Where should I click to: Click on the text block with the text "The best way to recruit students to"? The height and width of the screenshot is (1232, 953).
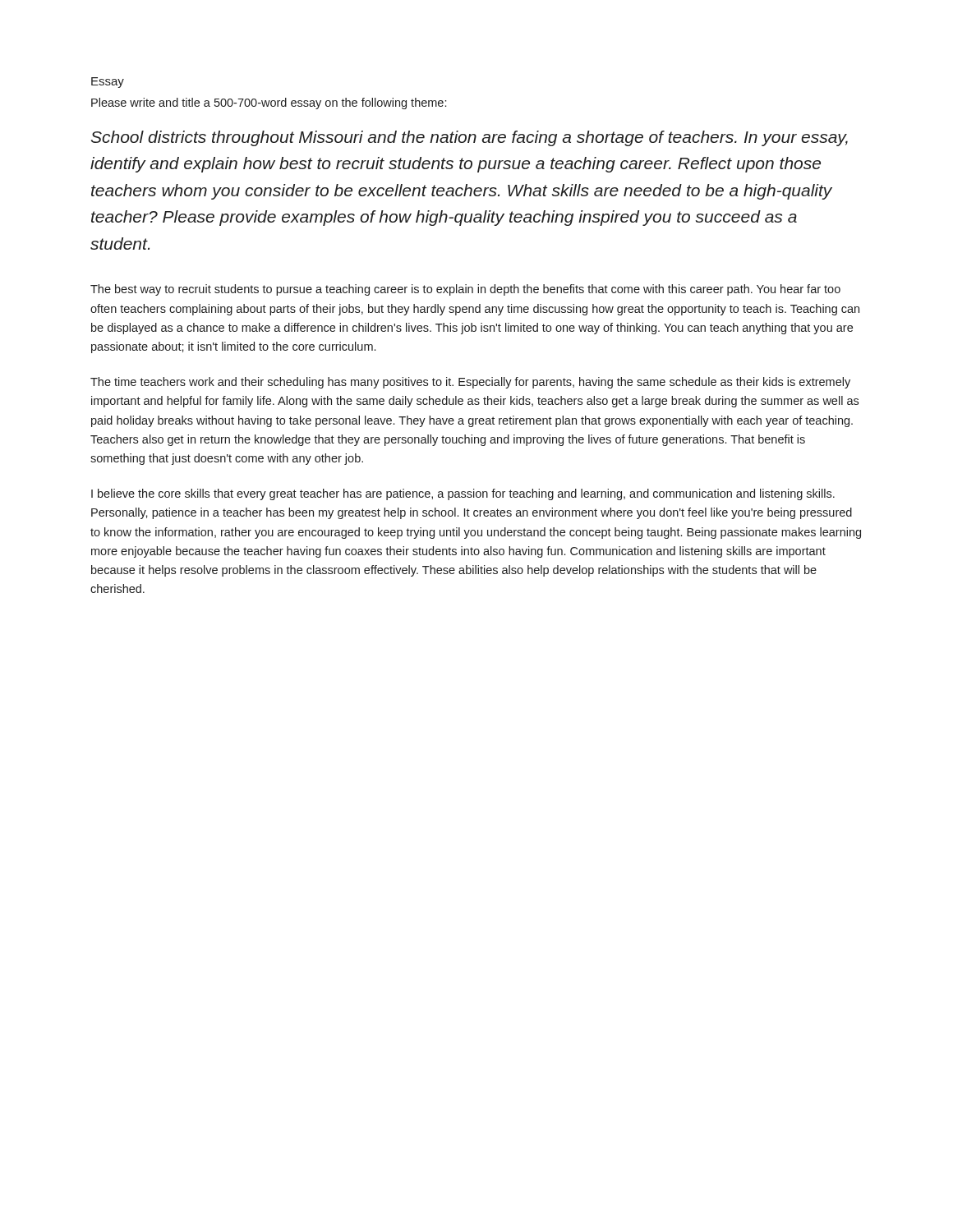(x=475, y=318)
